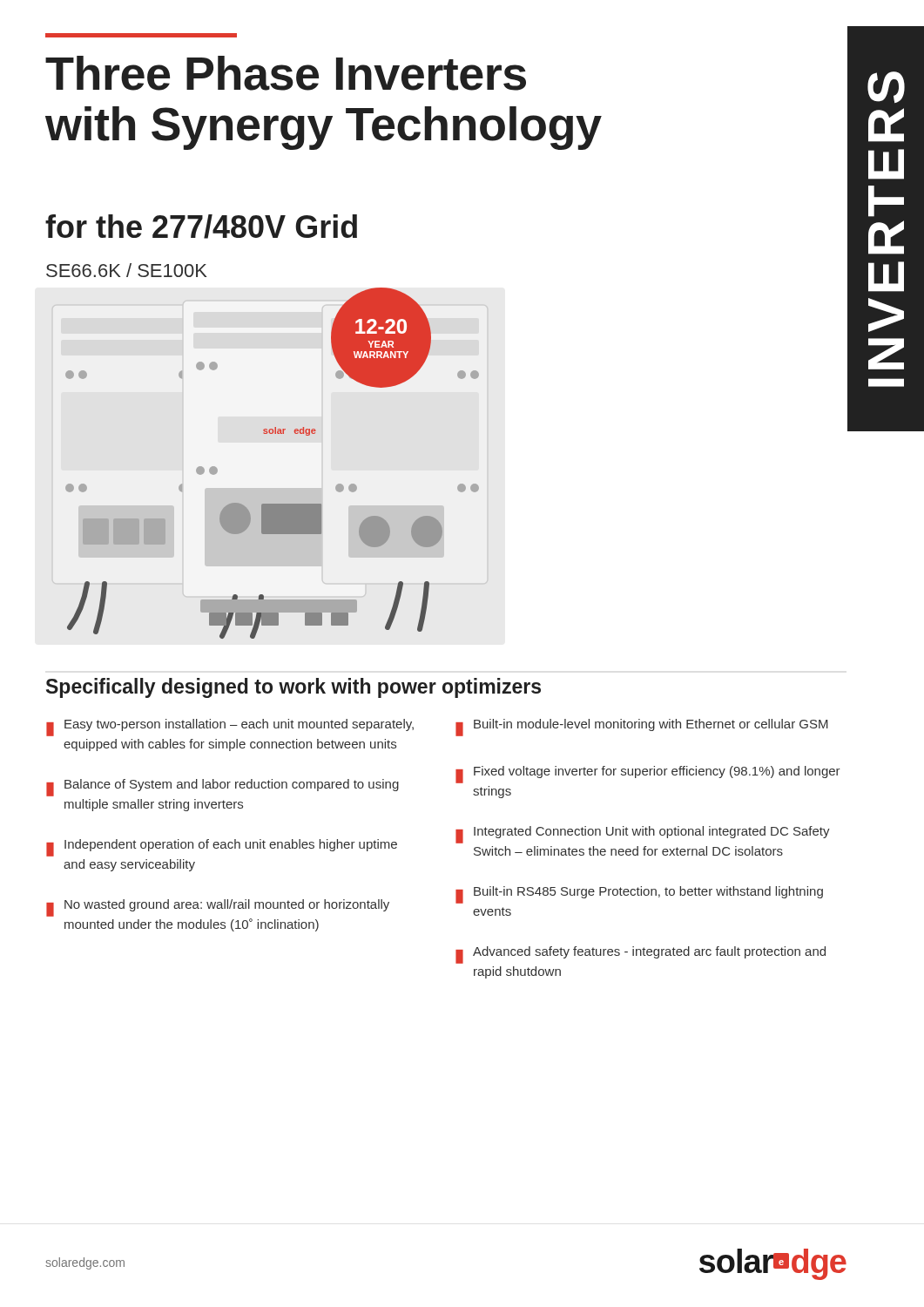Click a photo
The image size is (924, 1307).
click(x=270, y=466)
